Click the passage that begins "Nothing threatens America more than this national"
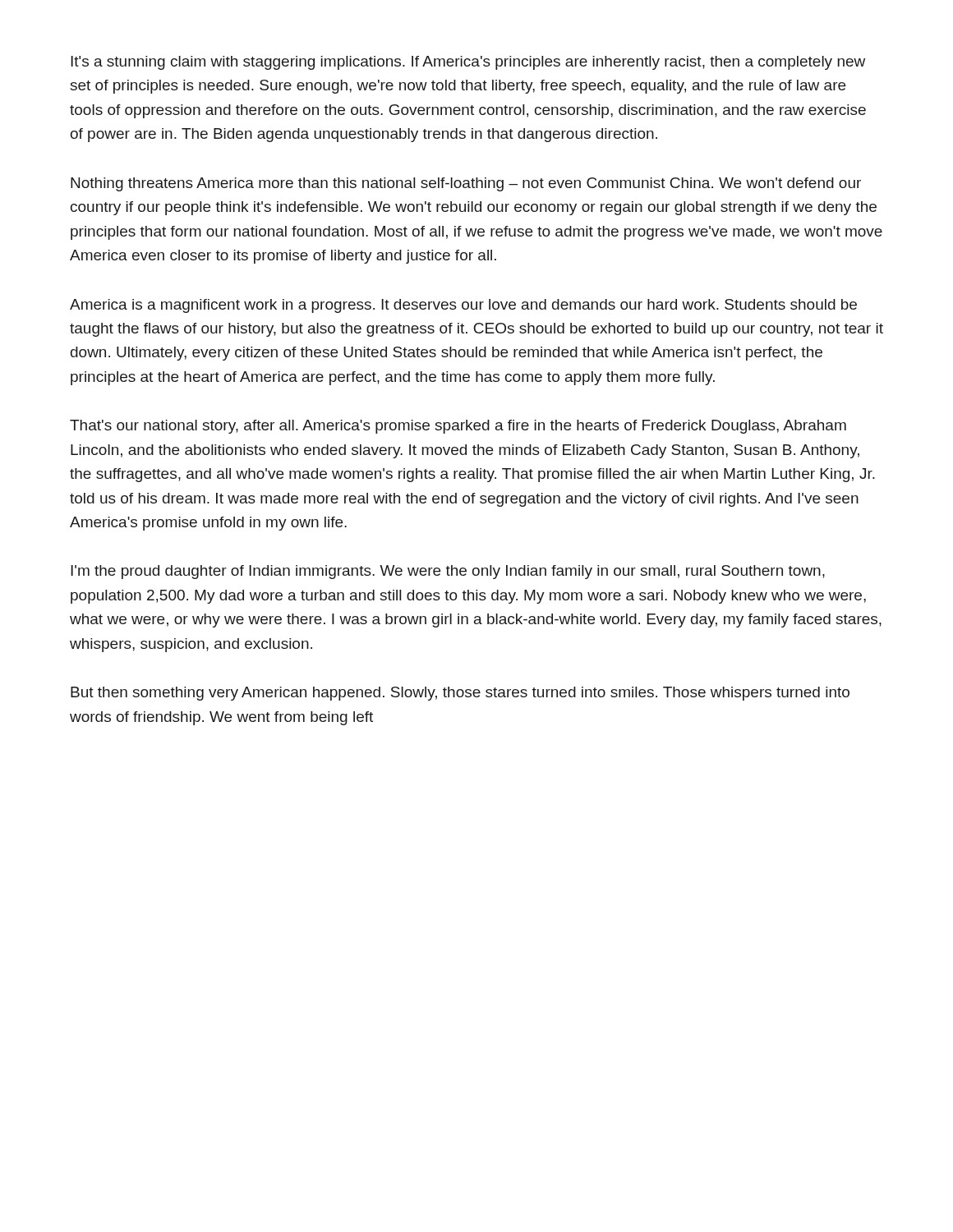Viewport: 953px width, 1232px height. click(x=476, y=219)
